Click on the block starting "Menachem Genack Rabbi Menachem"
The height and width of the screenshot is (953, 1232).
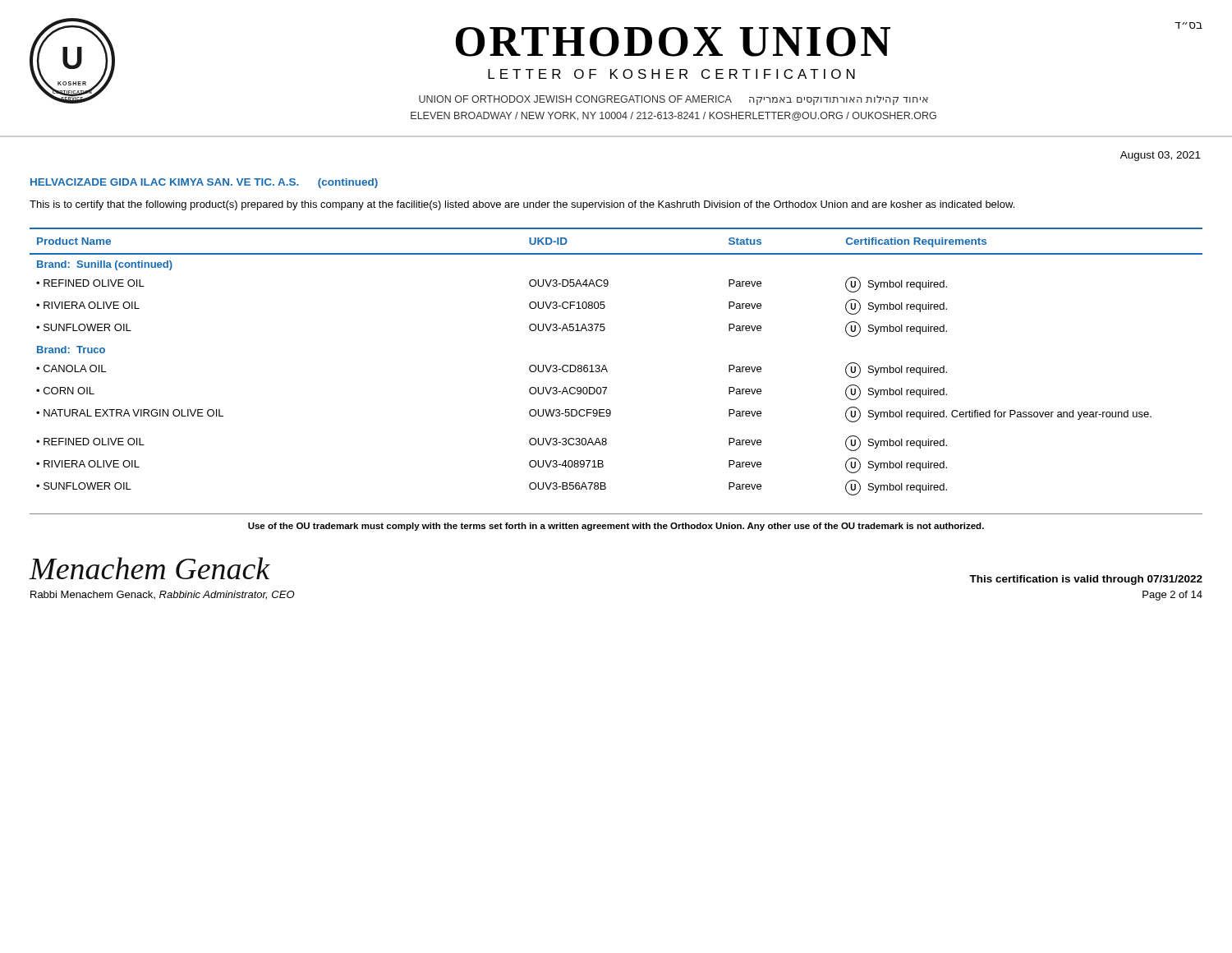point(162,576)
